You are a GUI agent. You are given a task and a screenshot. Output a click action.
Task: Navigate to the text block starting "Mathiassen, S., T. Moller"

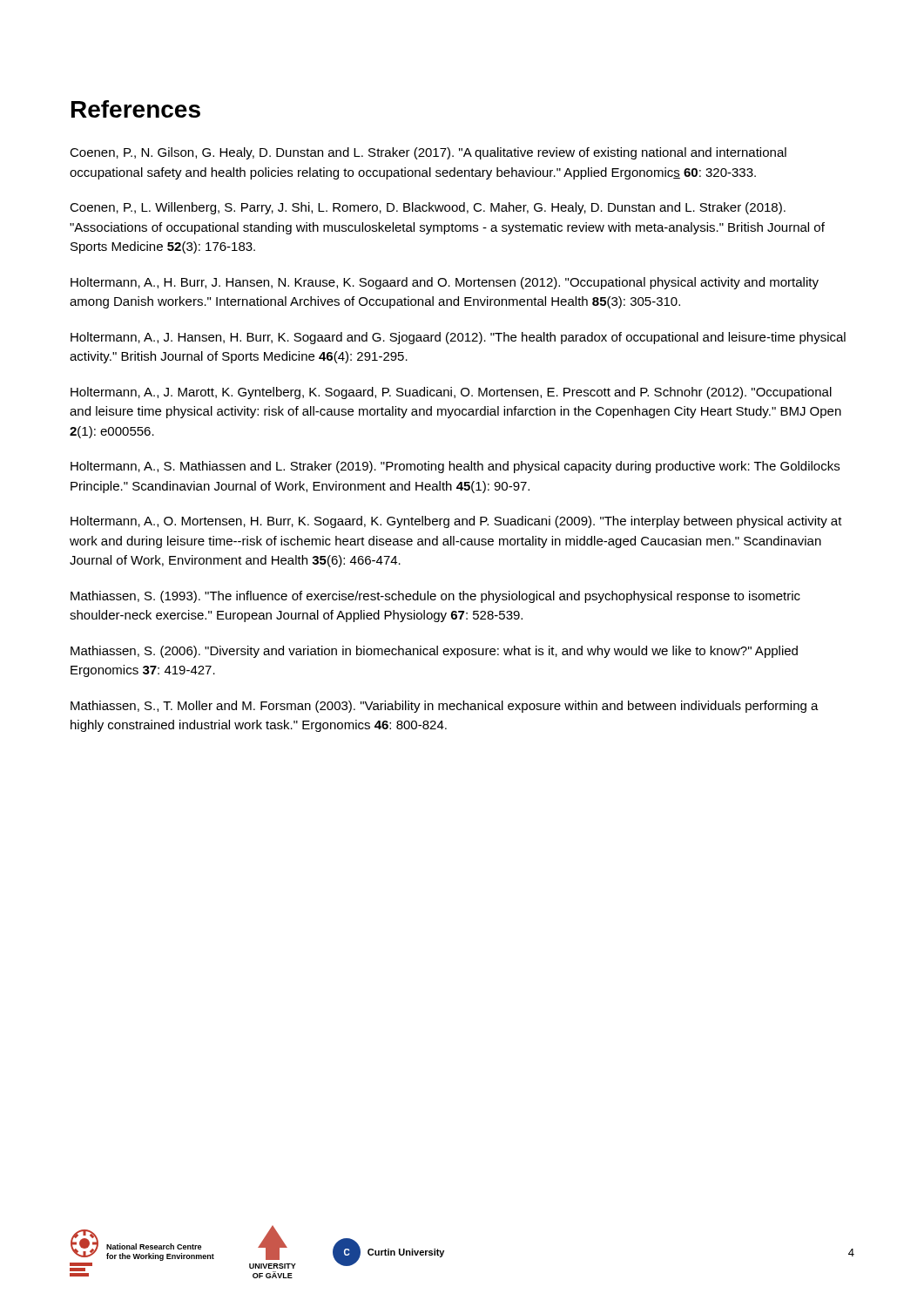[x=444, y=715]
